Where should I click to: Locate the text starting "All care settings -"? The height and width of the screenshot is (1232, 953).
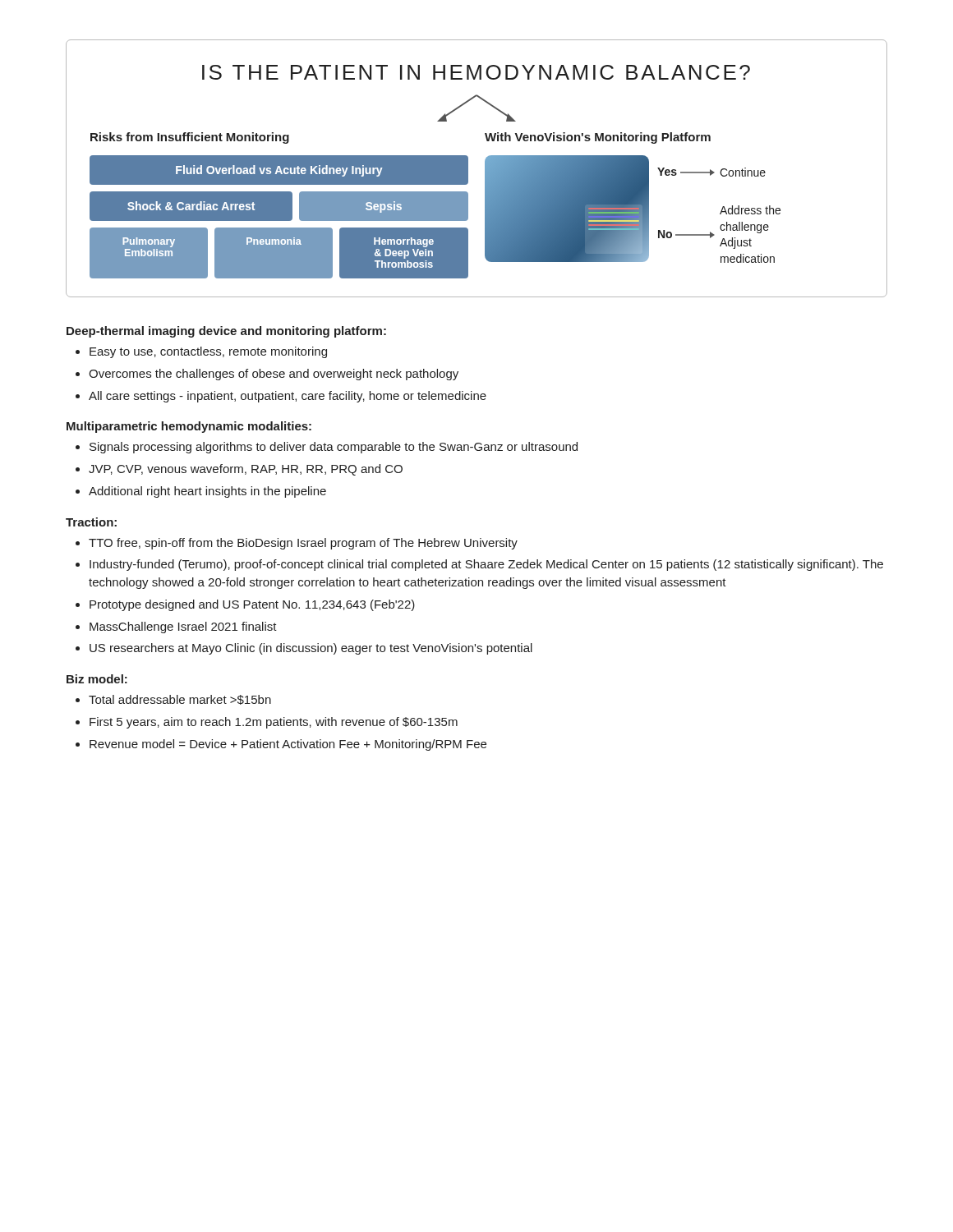288,395
